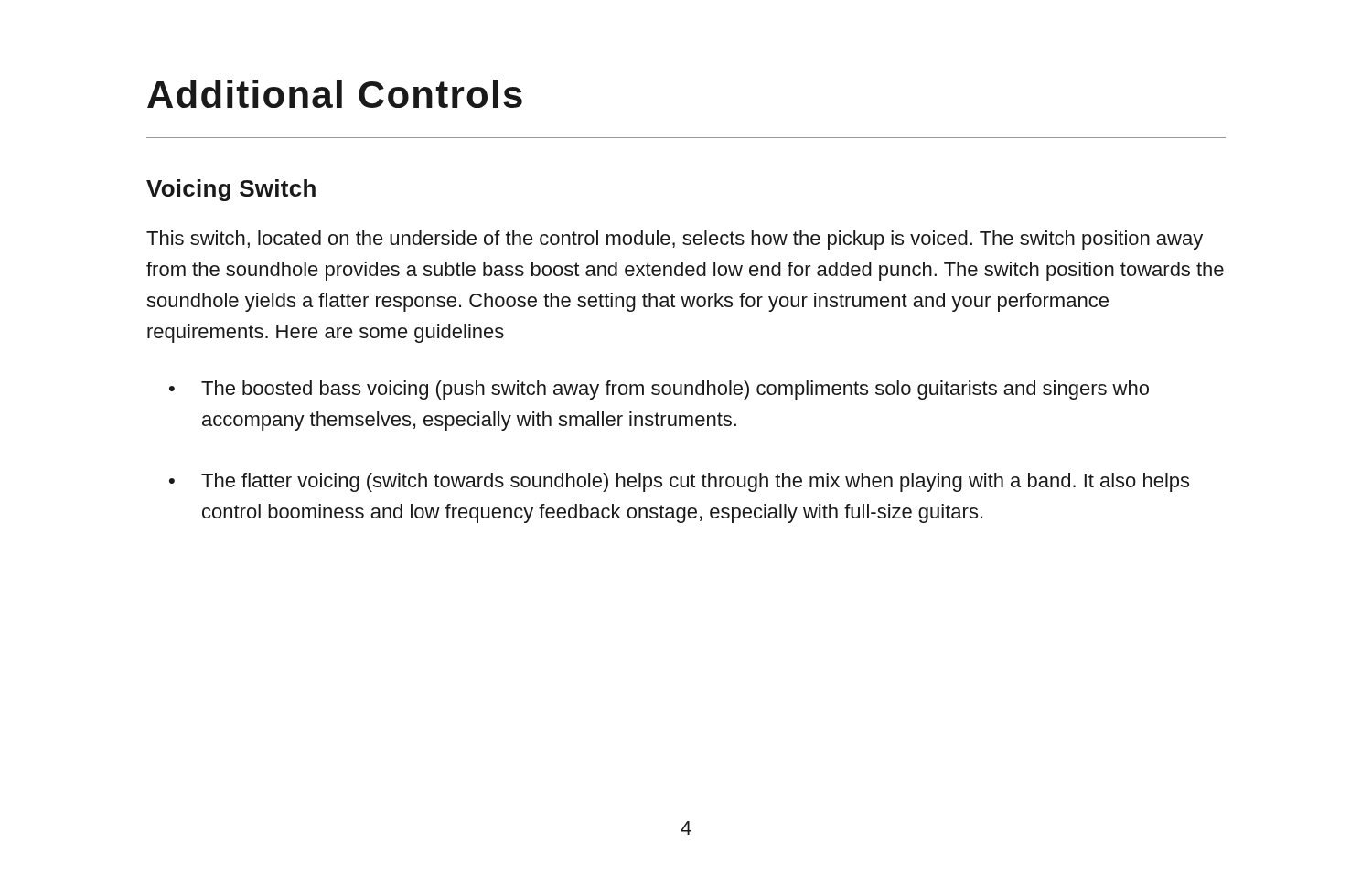
Task: Locate the passage starting "Voicing Switch"
Action: [x=232, y=188]
